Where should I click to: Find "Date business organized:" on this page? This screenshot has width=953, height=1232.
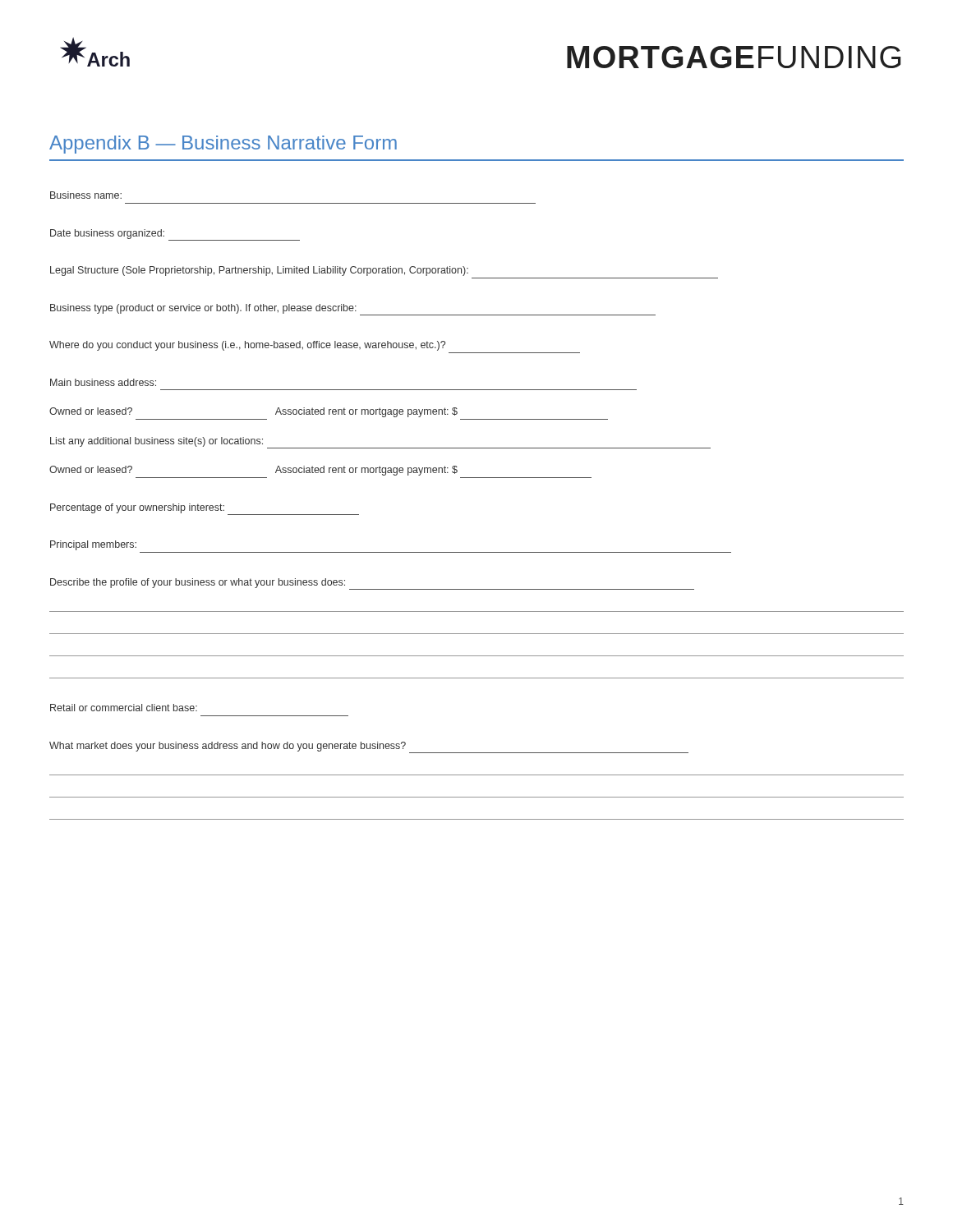pyautogui.click(x=174, y=234)
